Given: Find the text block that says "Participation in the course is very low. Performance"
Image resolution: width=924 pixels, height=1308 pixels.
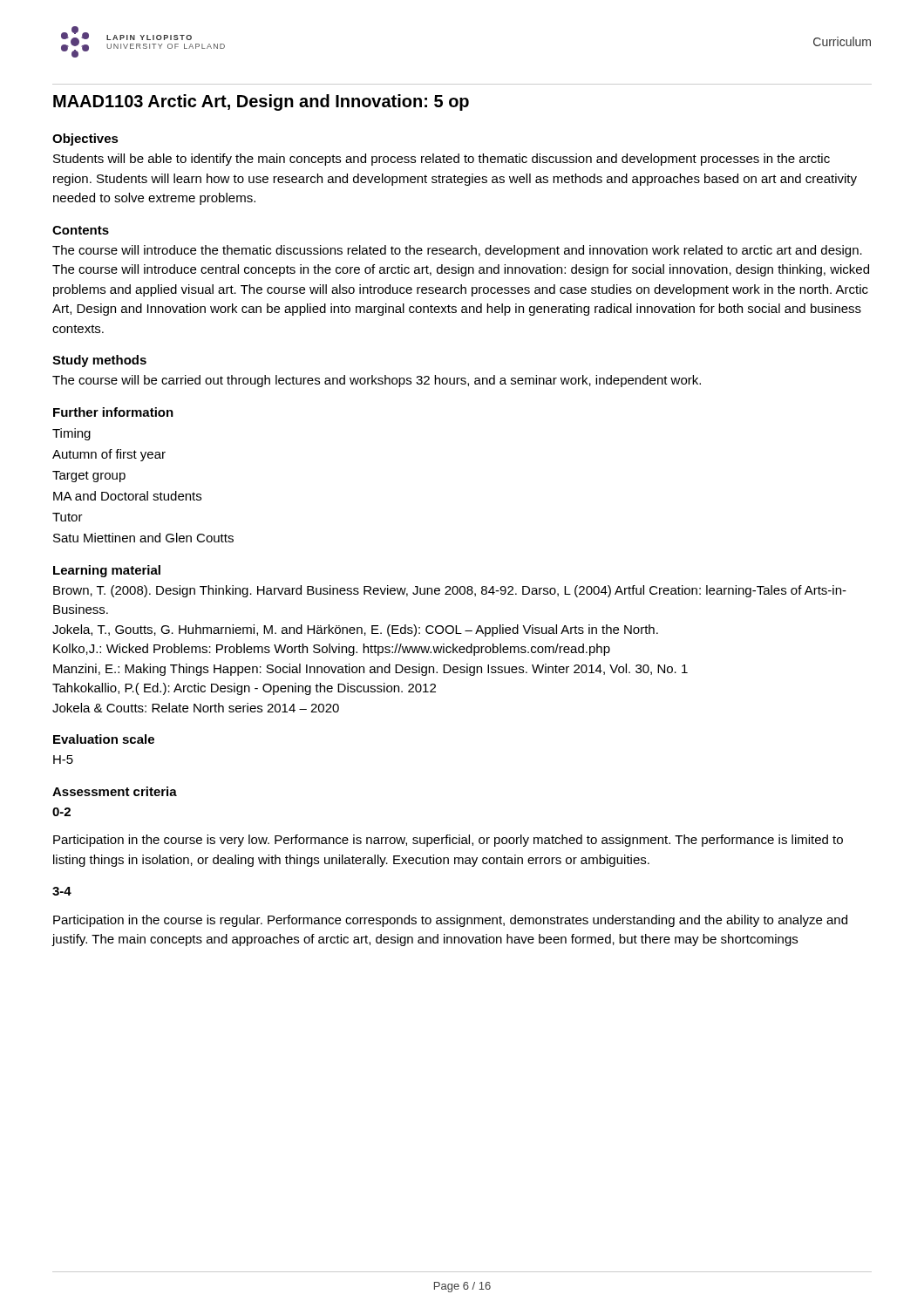Looking at the screenshot, I should (448, 849).
